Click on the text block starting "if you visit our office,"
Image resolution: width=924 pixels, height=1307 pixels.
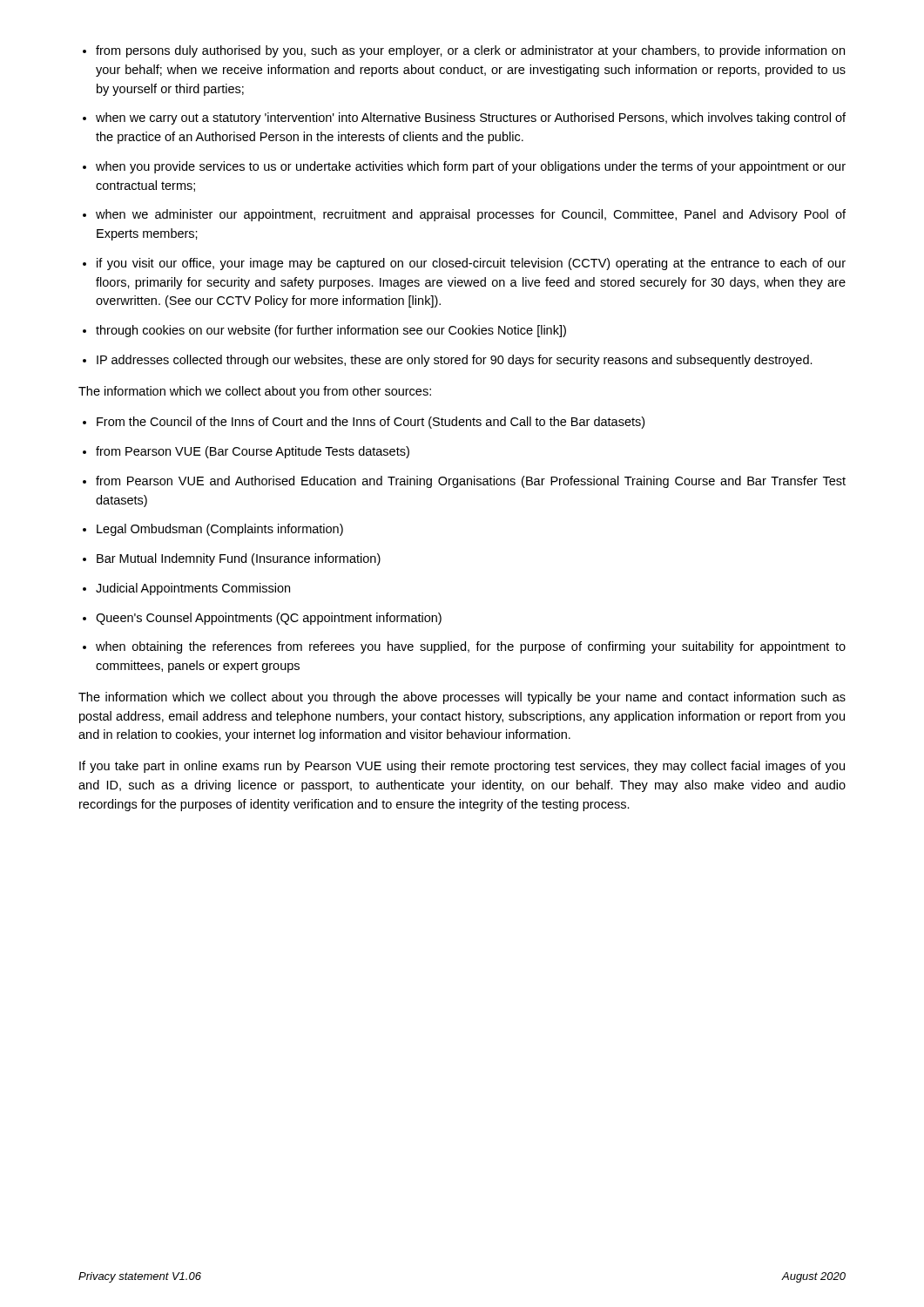[x=471, y=283]
